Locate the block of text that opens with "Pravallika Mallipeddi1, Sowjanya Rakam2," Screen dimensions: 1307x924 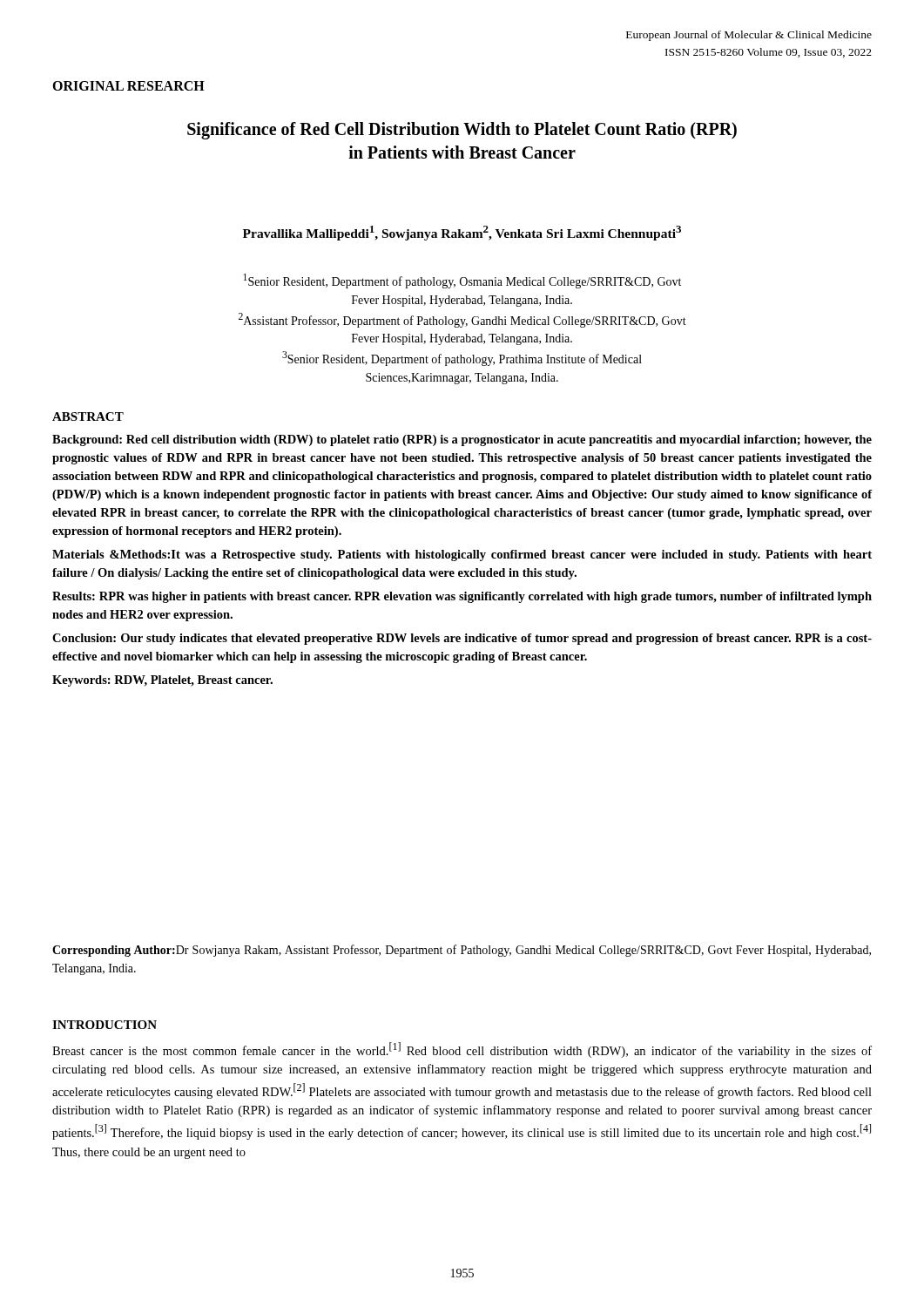click(x=462, y=232)
